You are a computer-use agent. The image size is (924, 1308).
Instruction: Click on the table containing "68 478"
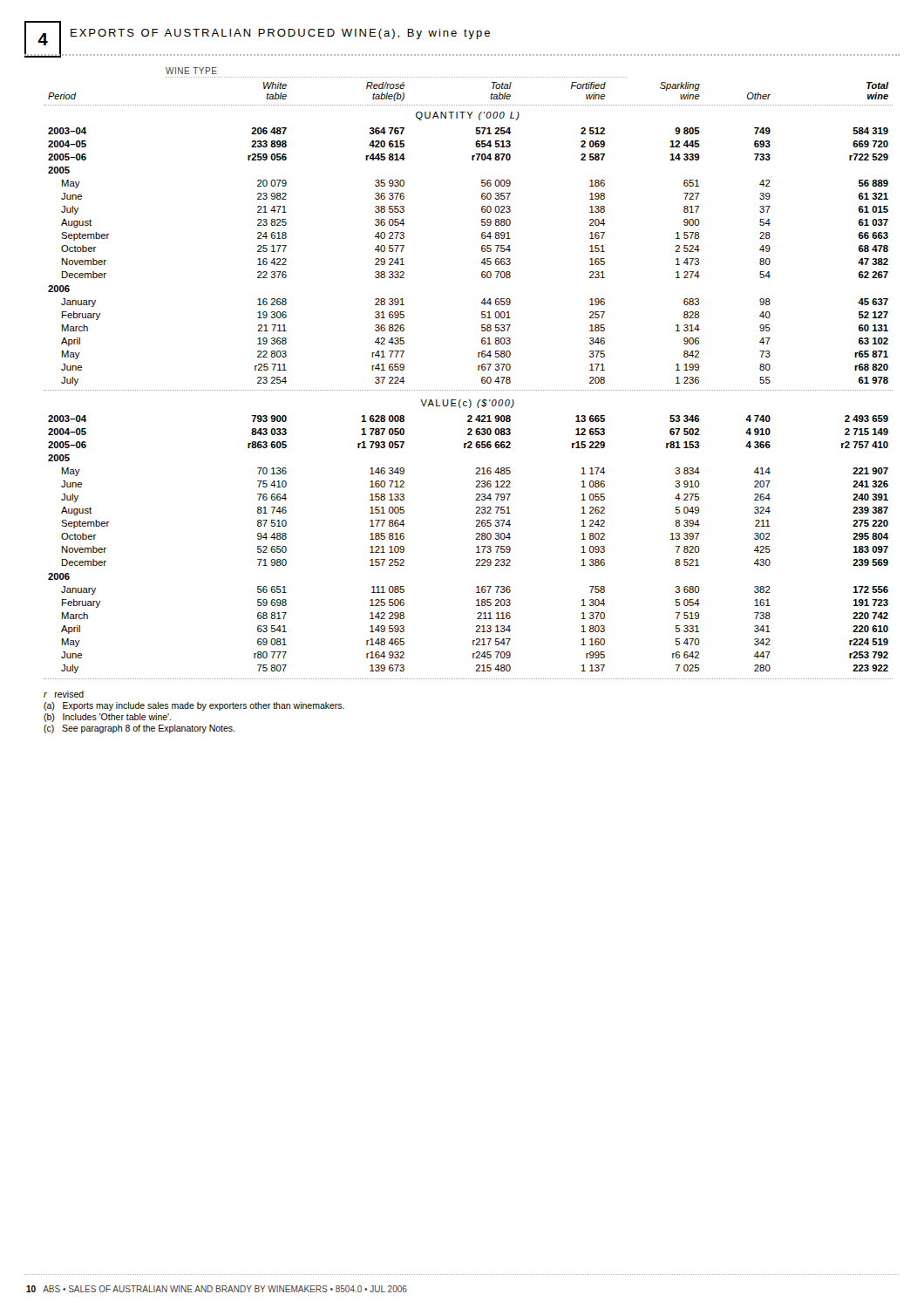pos(468,381)
